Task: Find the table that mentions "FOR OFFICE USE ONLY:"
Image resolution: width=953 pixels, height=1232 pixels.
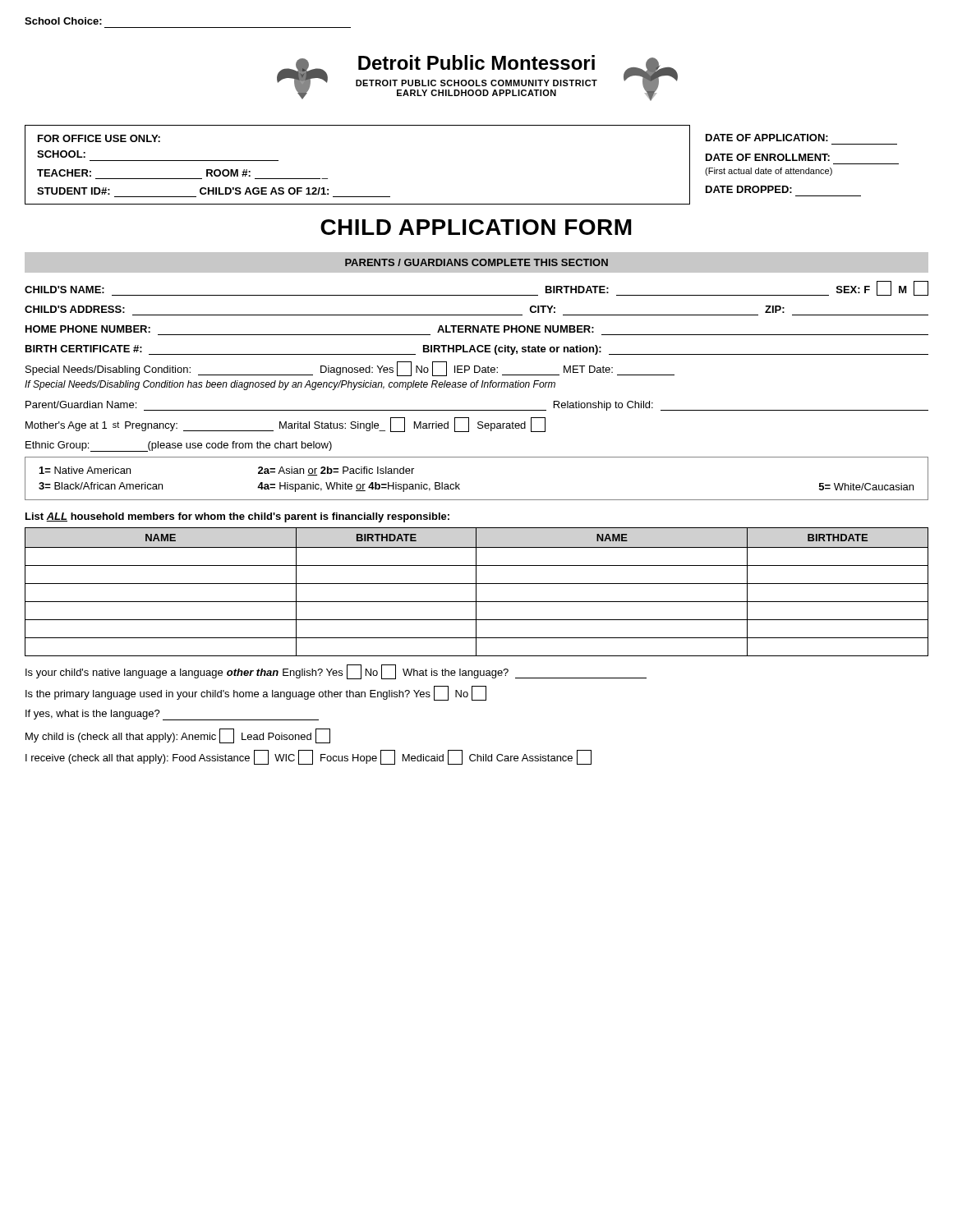Action: coord(357,165)
